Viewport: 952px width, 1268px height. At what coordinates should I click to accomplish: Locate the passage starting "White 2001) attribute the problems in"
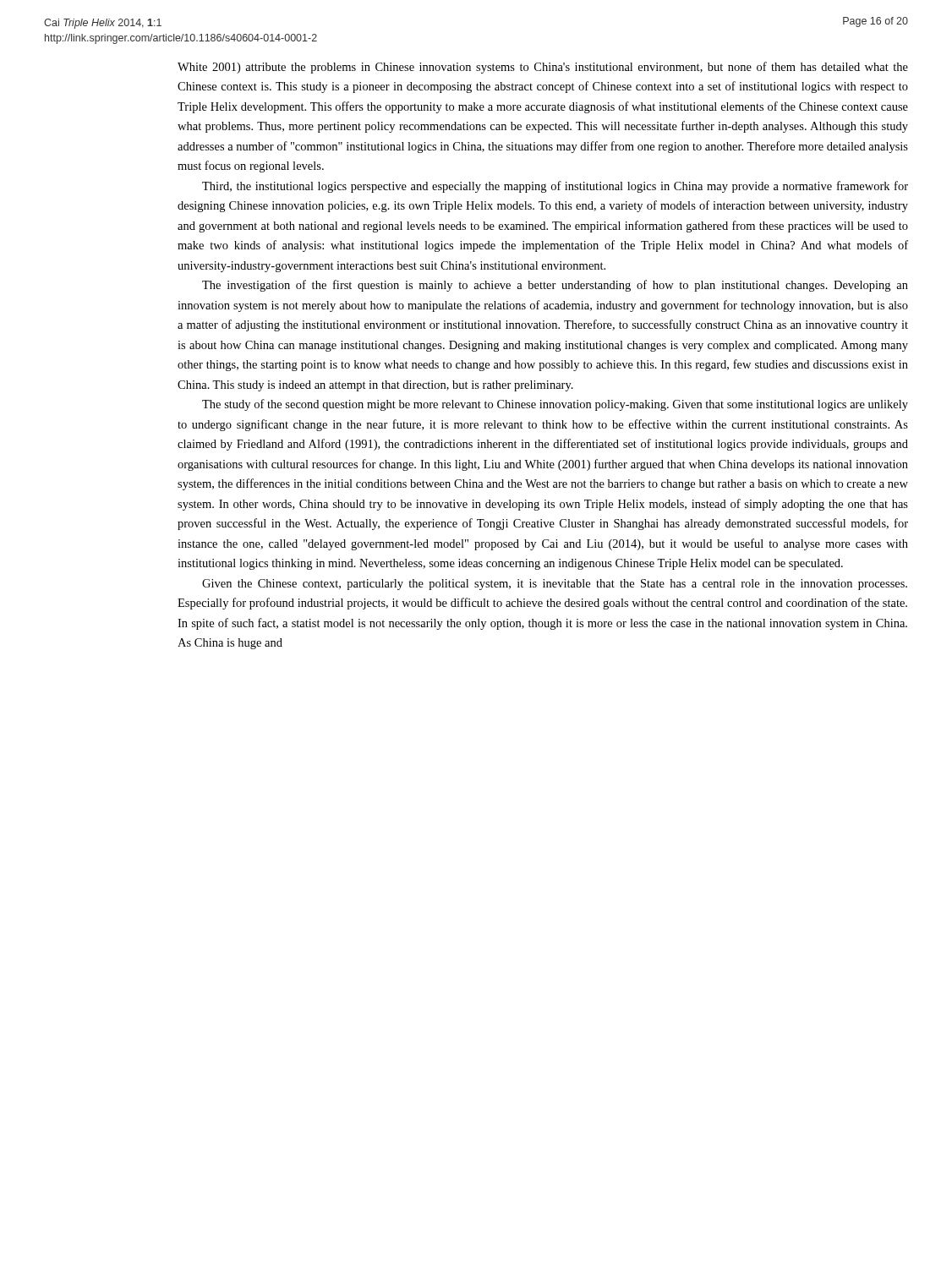(x=543, y=117)
